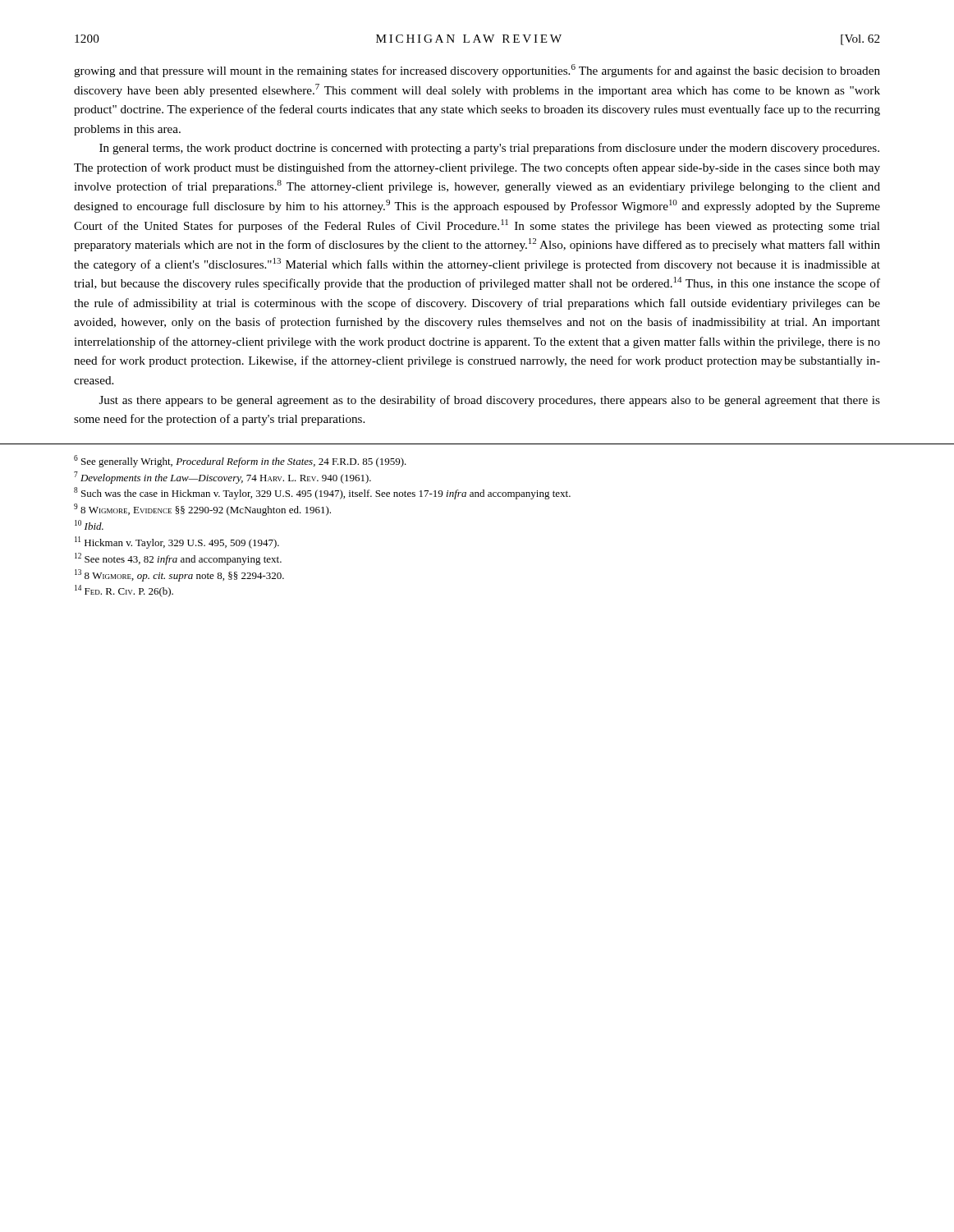This screenshot has height=1232, width=954.
Task: Locate the text block that says "growing and that pressure will mount"
Action: click(x=477, y=99)
